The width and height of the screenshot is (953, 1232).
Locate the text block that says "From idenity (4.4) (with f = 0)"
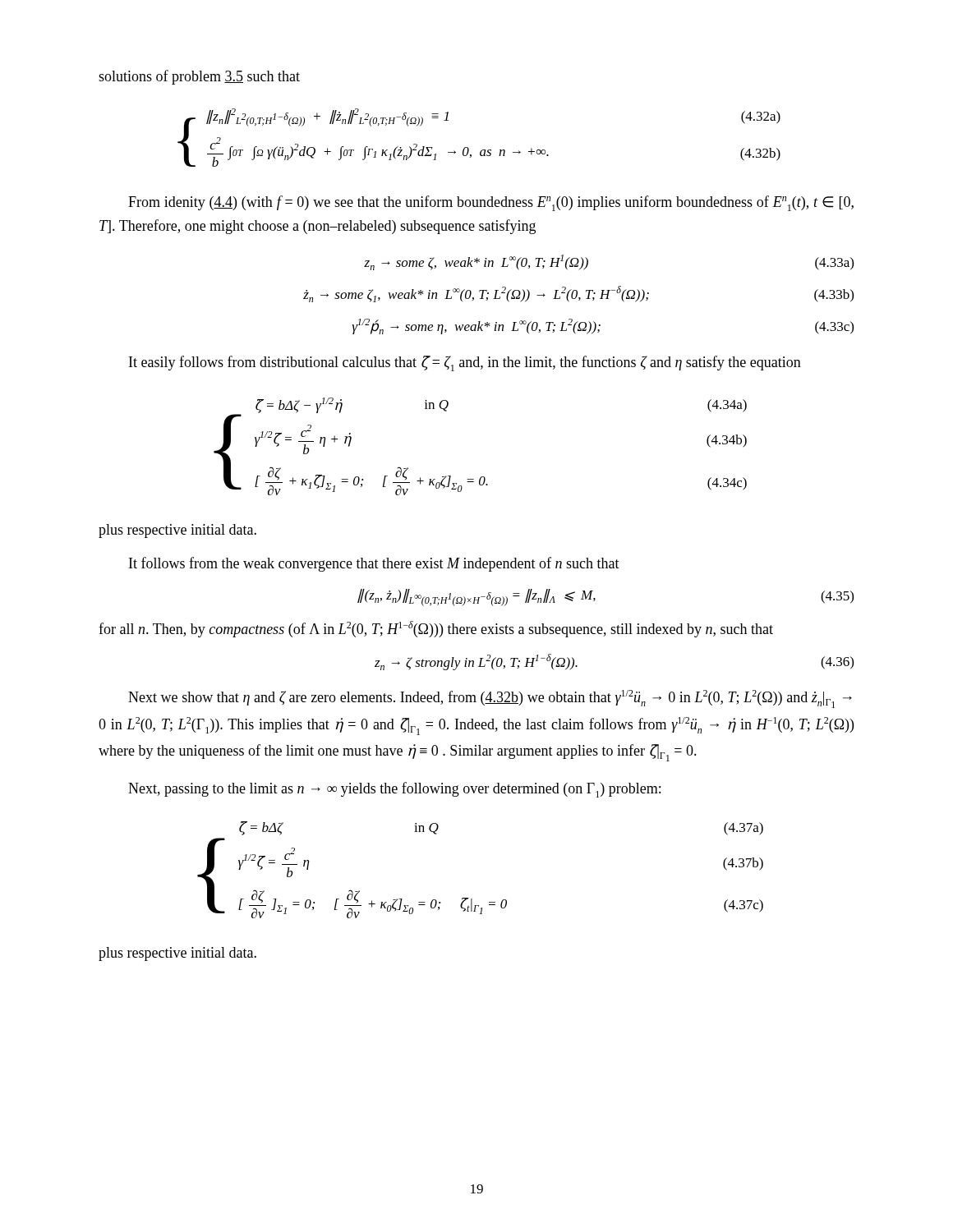476,213
